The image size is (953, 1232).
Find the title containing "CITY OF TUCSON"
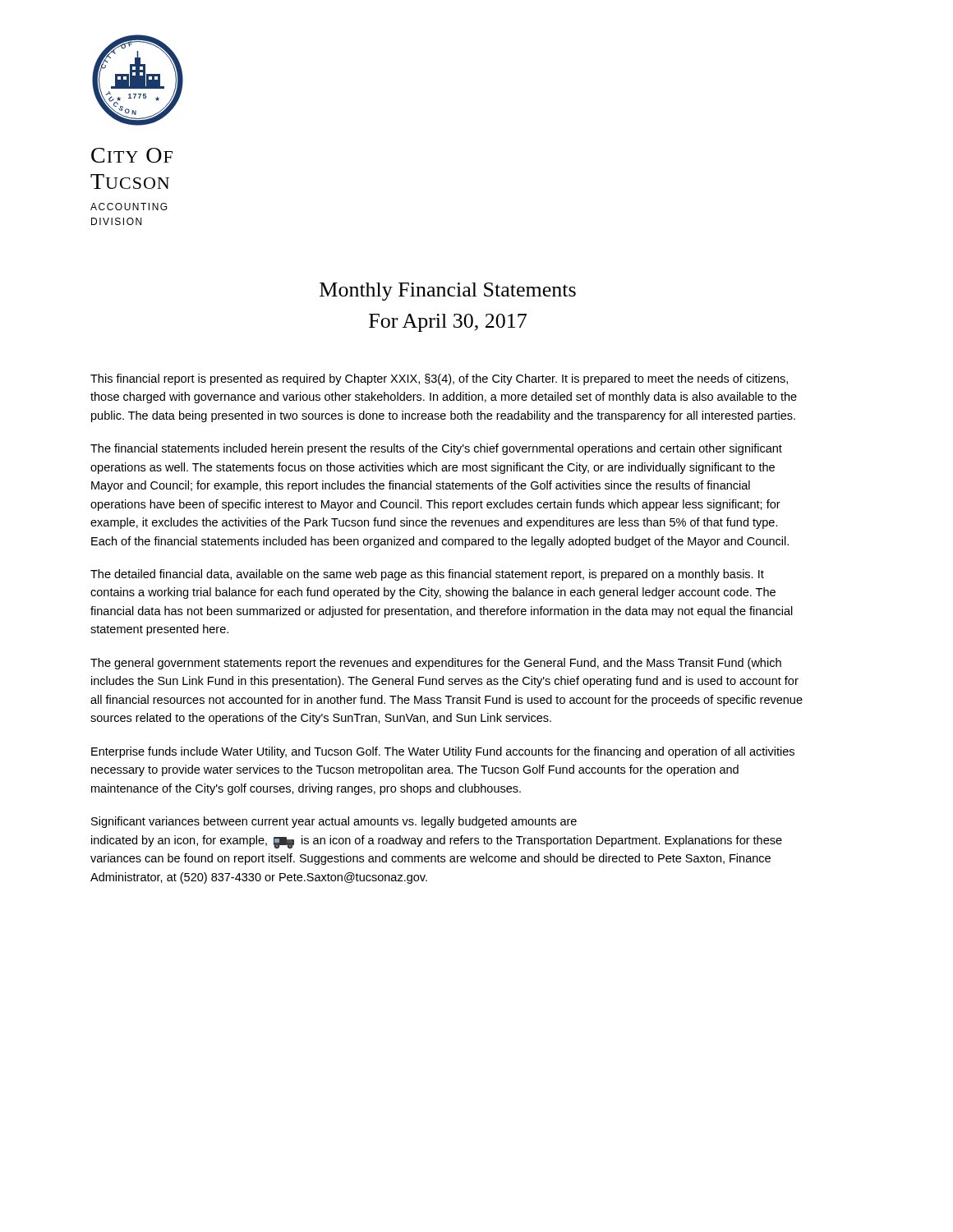tap(132, 155)
